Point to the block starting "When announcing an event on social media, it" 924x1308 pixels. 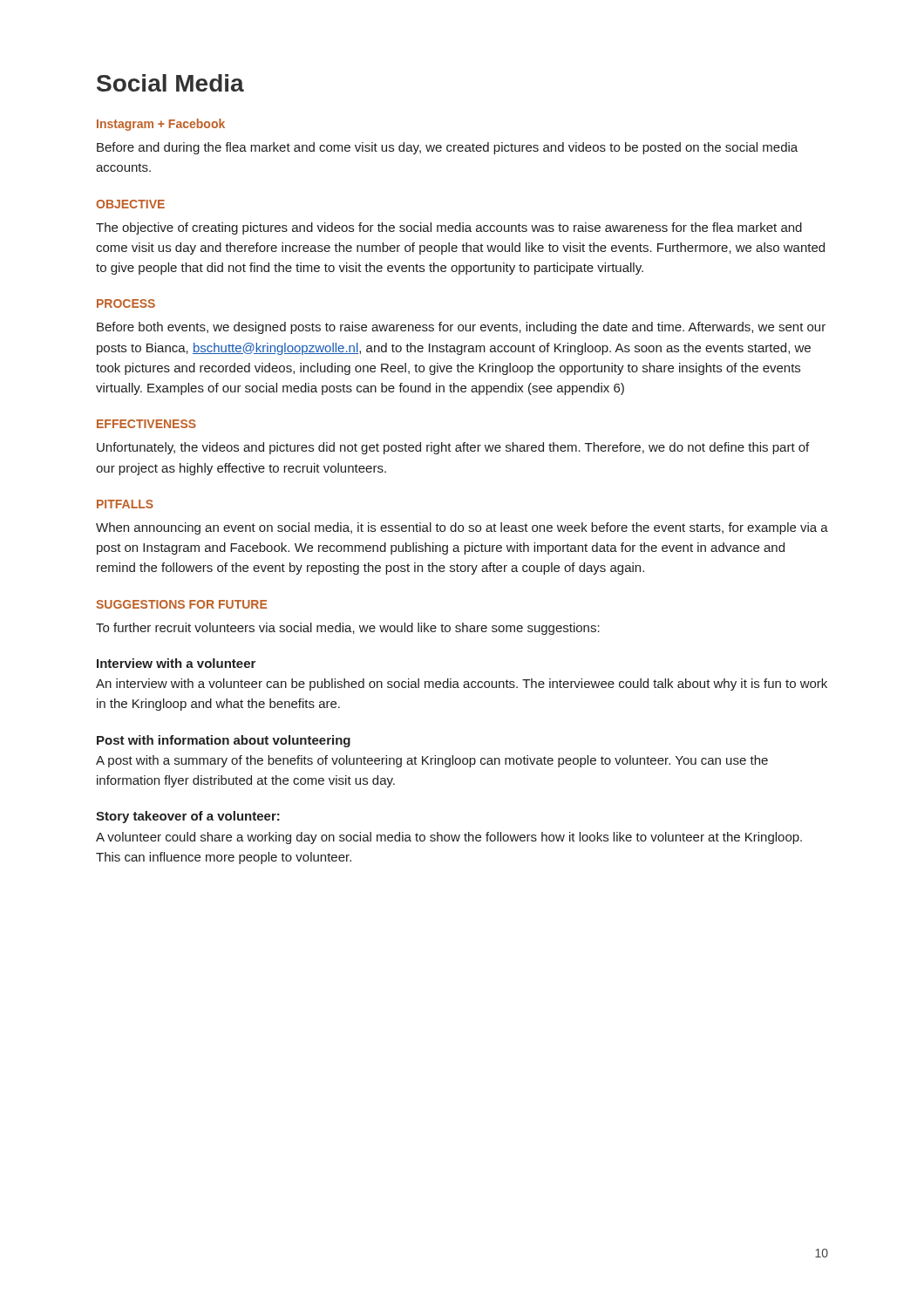tap(462, 547)
